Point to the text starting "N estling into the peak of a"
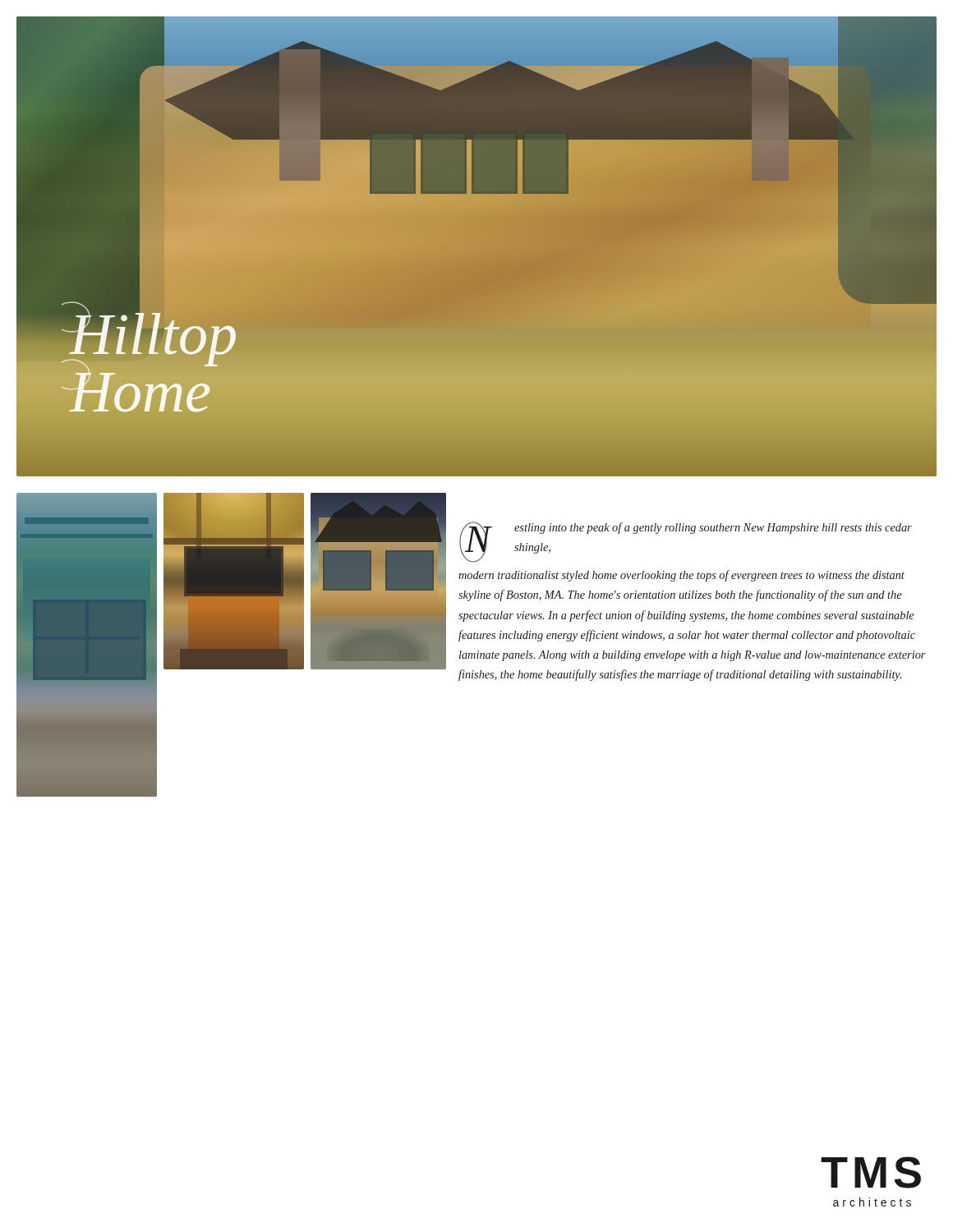This screenshot has height=1232, width=953. [x=698, y=599]
